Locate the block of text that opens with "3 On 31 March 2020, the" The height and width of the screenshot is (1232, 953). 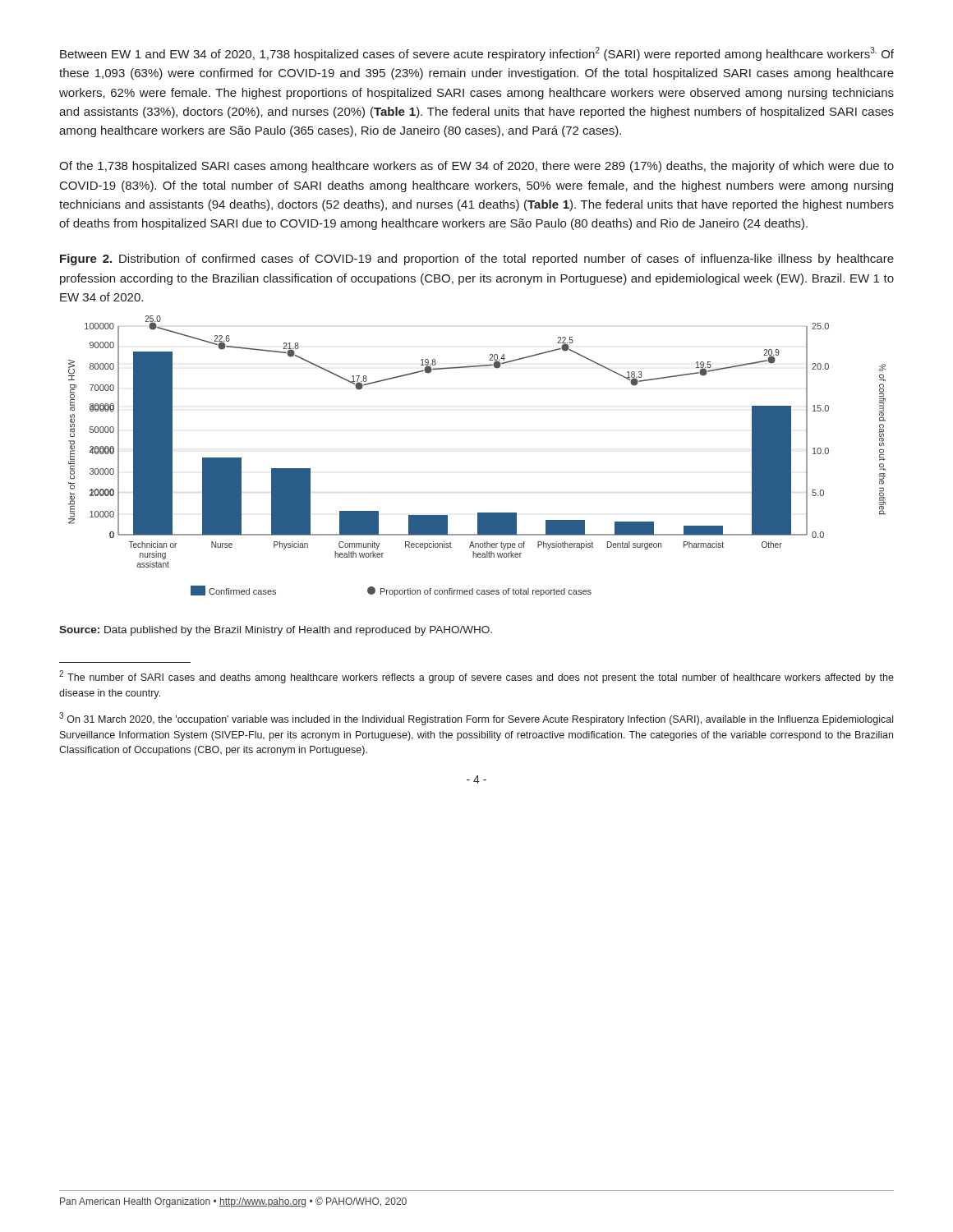(476, 733)
